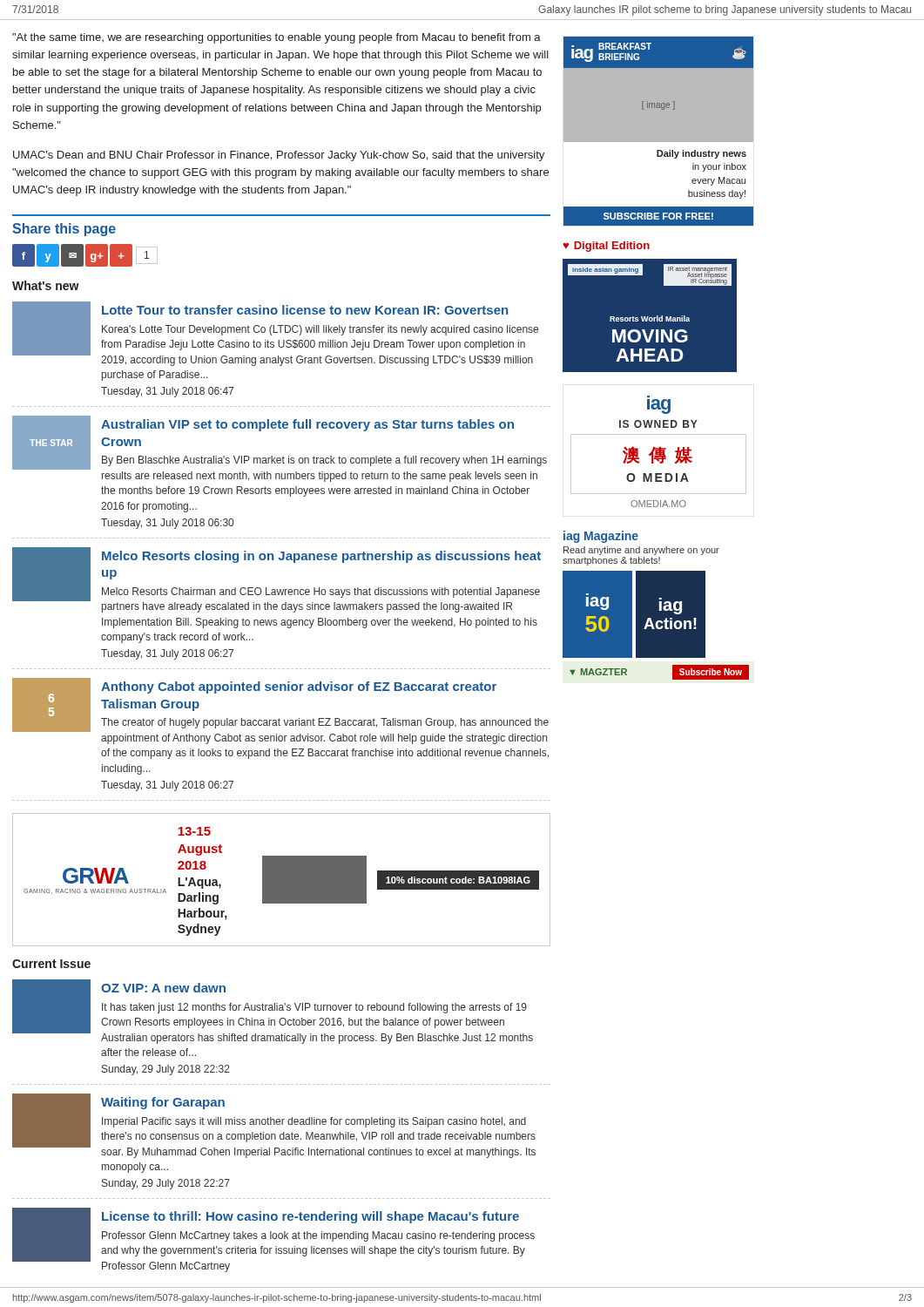Point to the text block starting "Lotte Tour to"
924x1307 pixels.
tap(305, 310)
